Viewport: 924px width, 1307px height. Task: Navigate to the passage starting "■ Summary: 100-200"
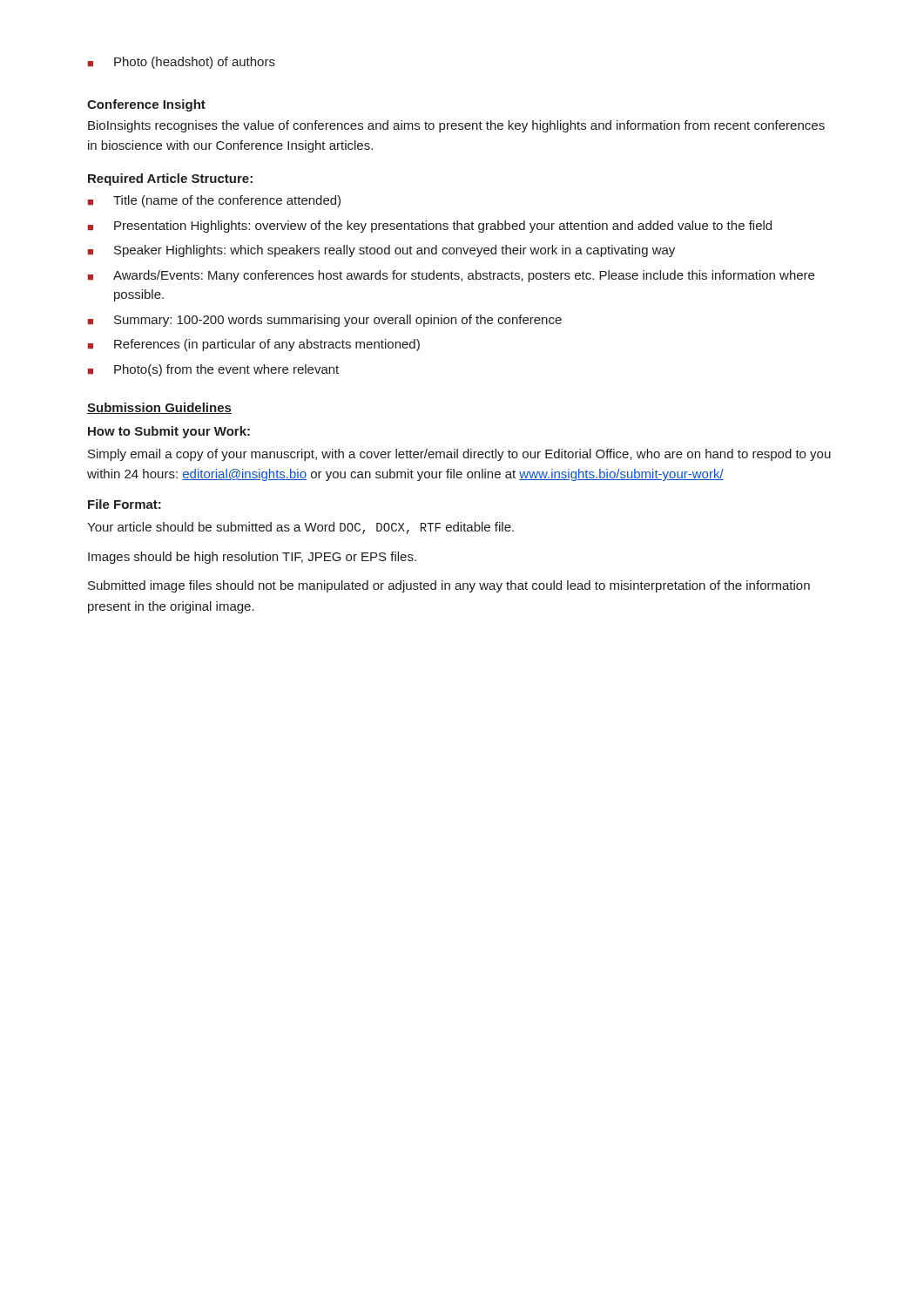325,320
